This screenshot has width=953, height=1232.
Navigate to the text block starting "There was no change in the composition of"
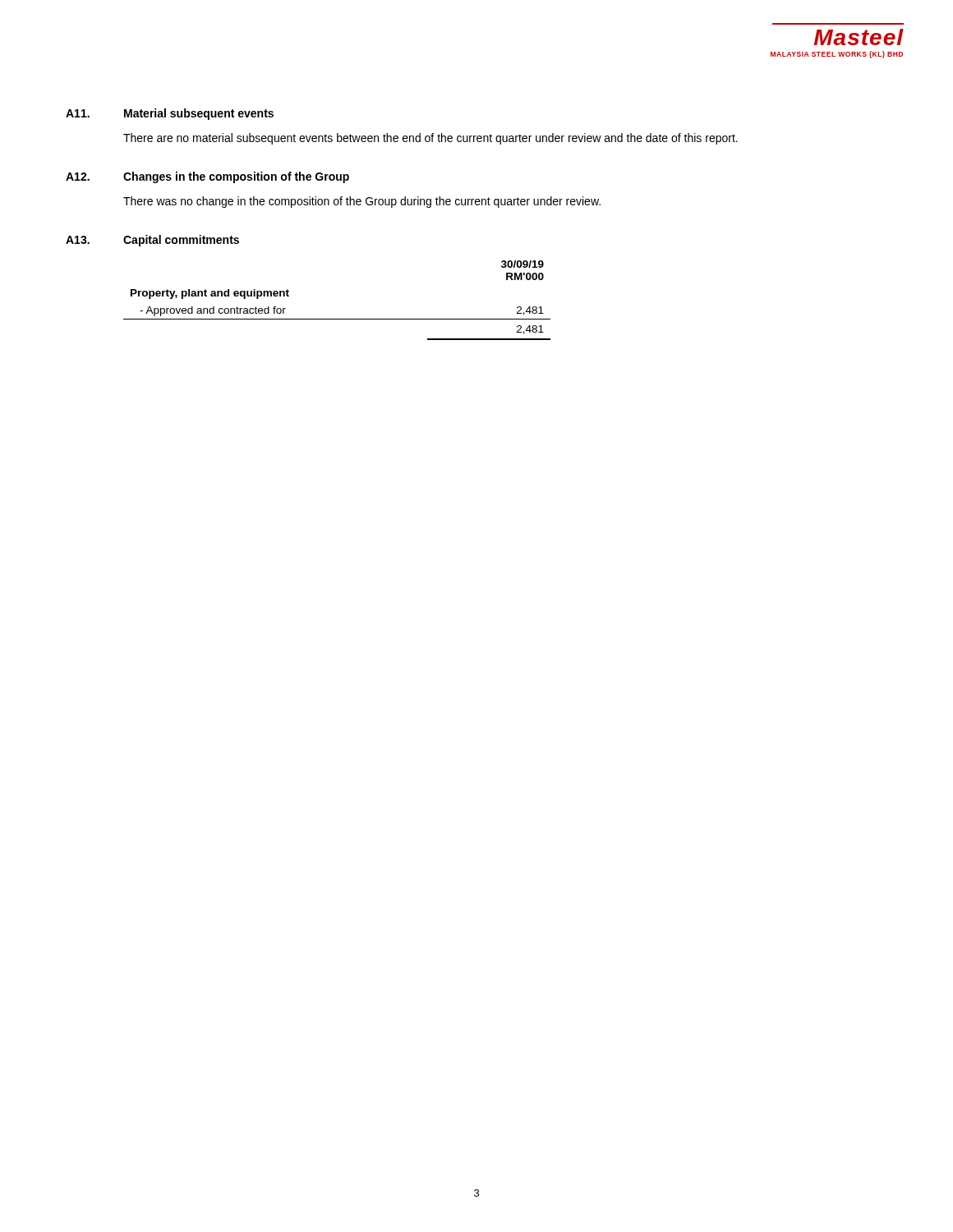pos(362,201)
